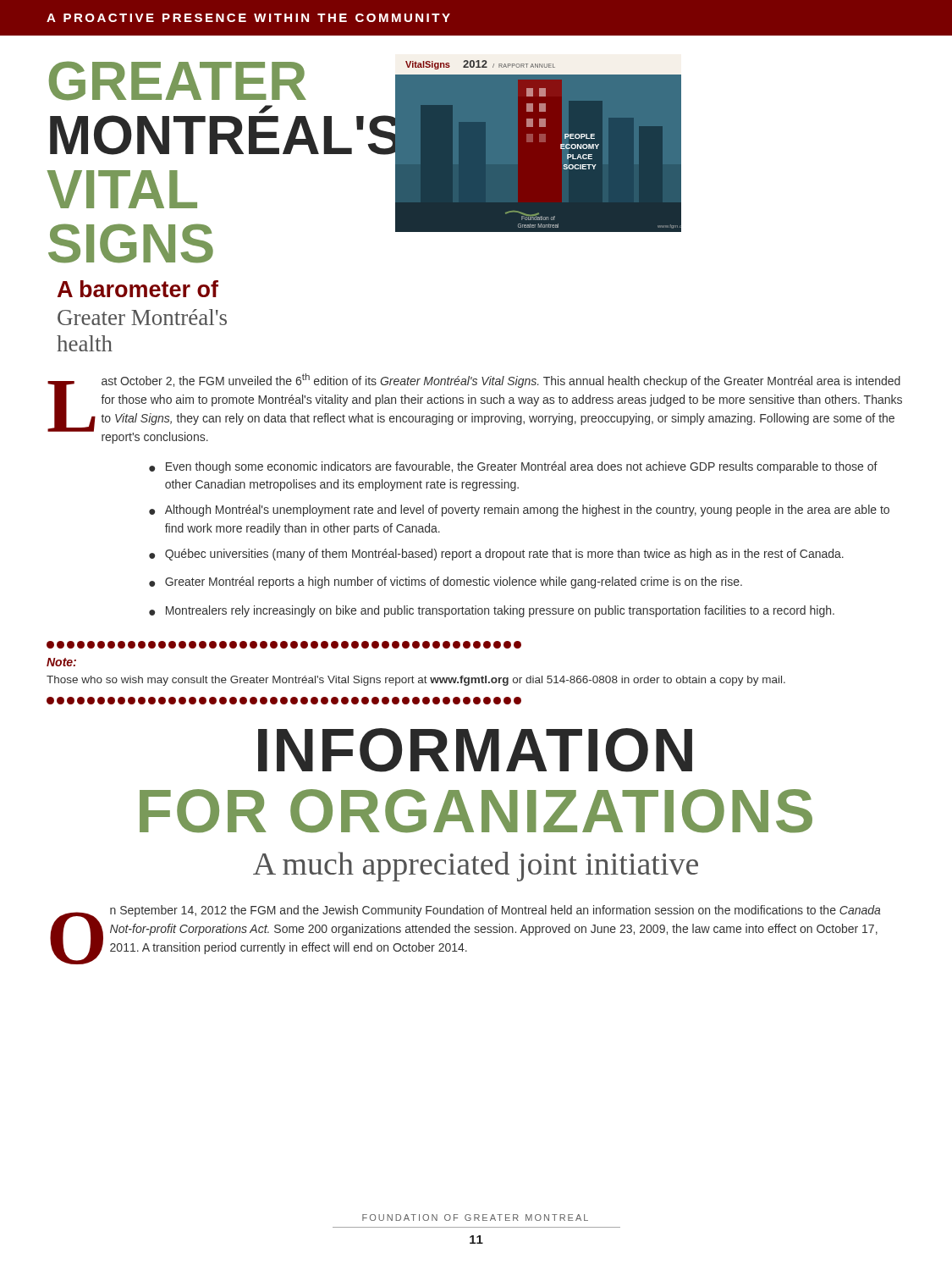Screen dimensions: 1270x952
Task: Find the list item containing "● Montrealers rely increasingly"
Action: pos(492,612)
